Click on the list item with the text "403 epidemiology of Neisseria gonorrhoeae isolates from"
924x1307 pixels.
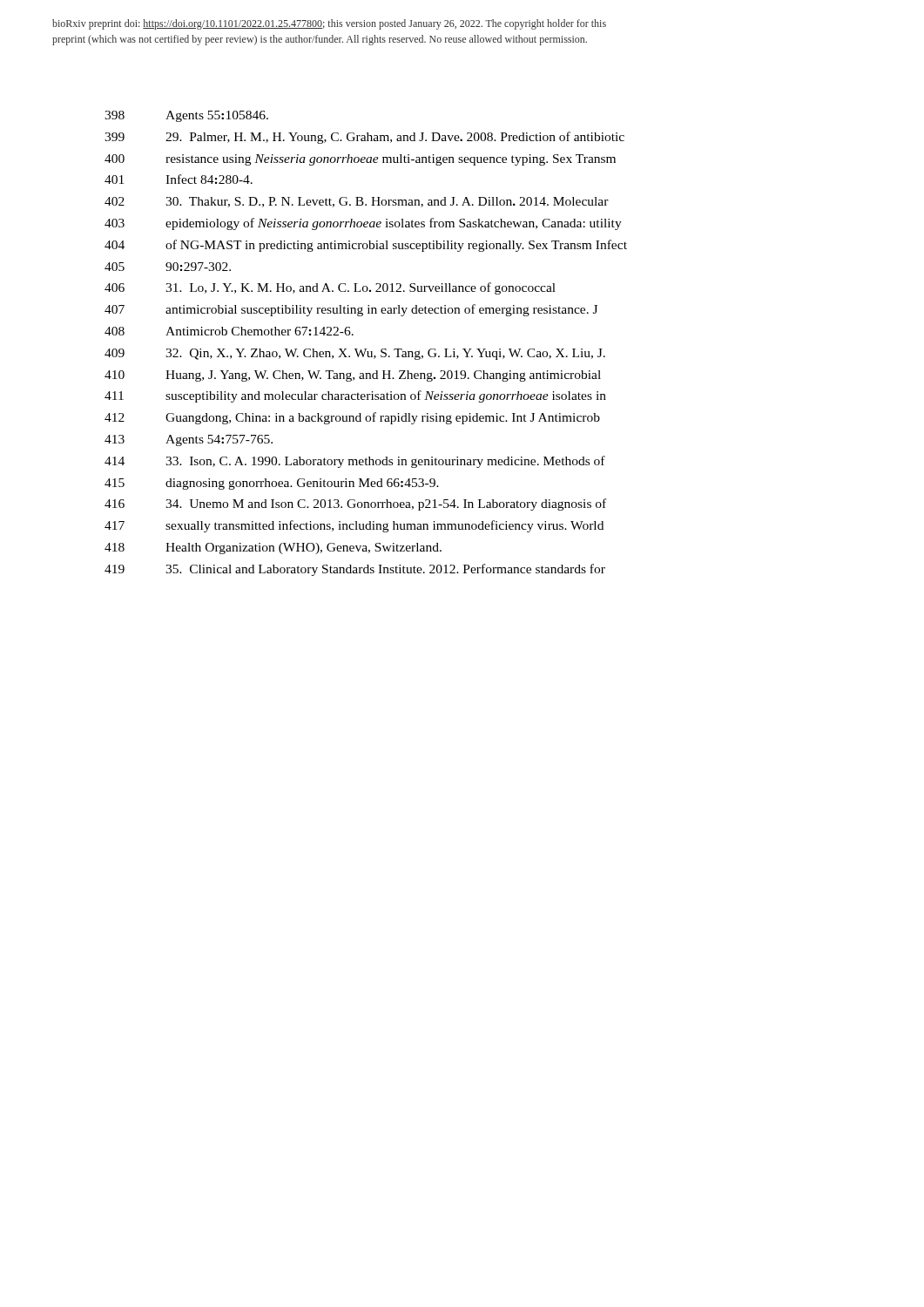(x=363, y=223)
